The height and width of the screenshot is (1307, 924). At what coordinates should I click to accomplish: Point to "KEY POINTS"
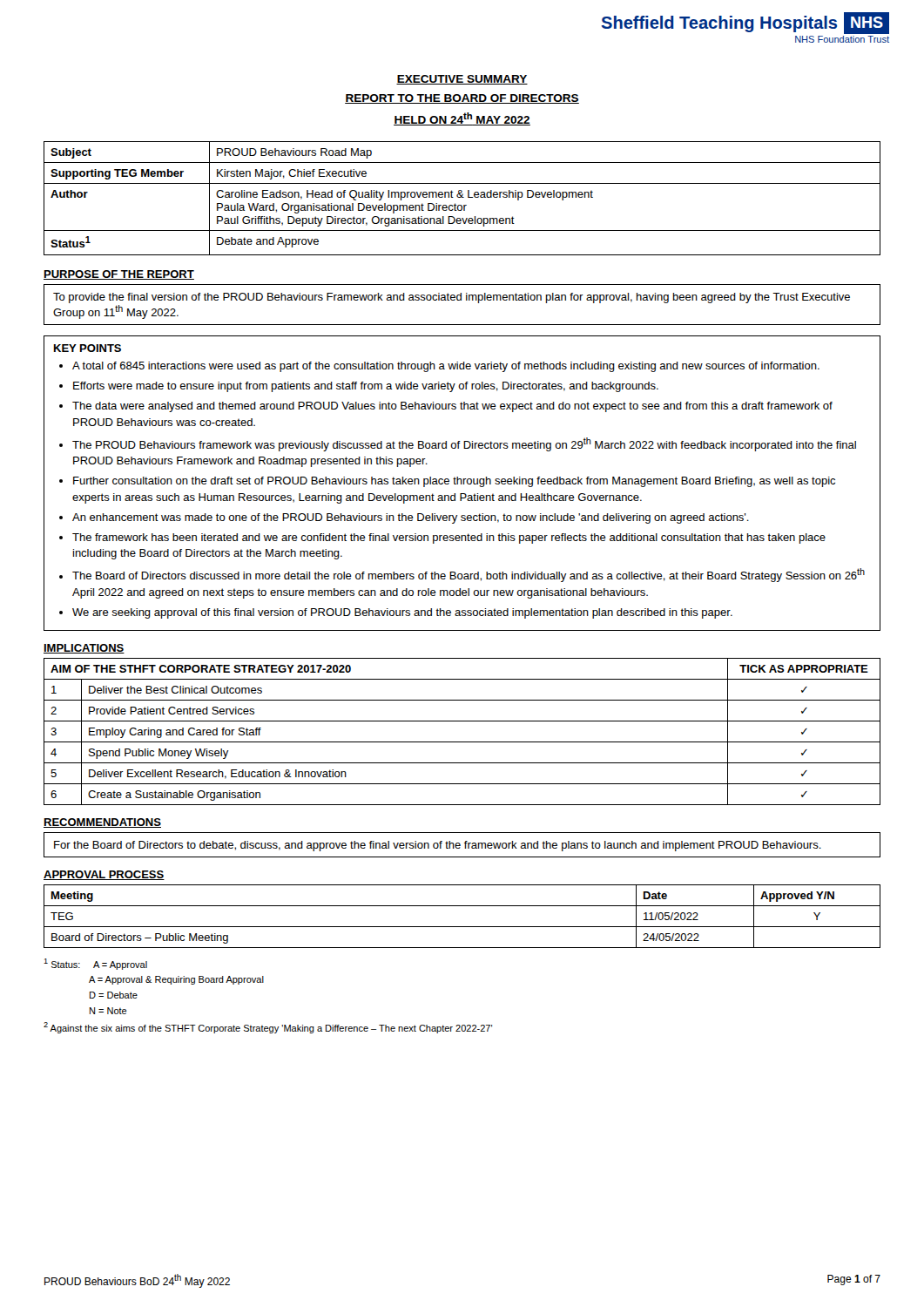click(x=87, y=348)
